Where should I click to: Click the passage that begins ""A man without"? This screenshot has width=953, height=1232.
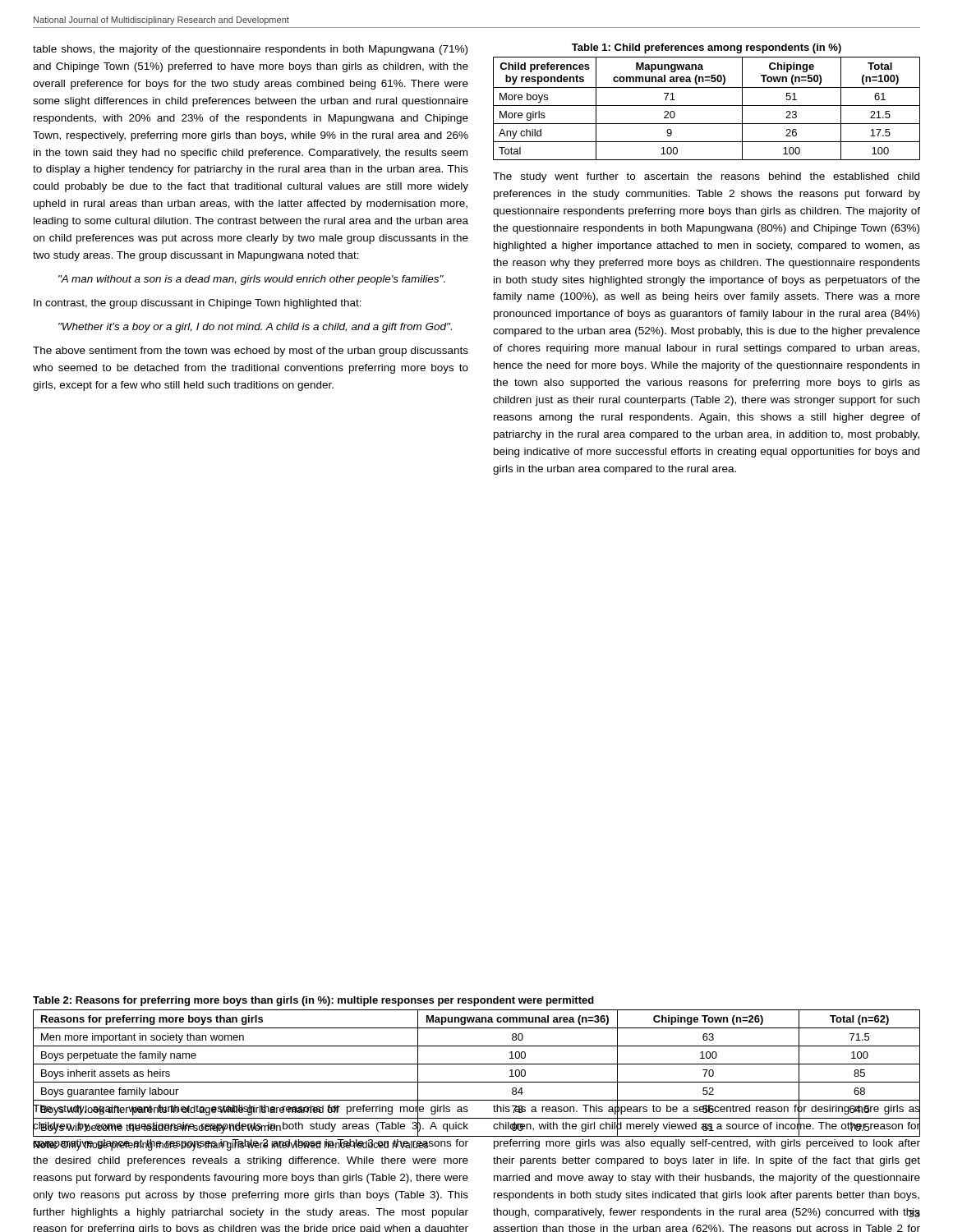pyautogui.click(x=252, y=279)
